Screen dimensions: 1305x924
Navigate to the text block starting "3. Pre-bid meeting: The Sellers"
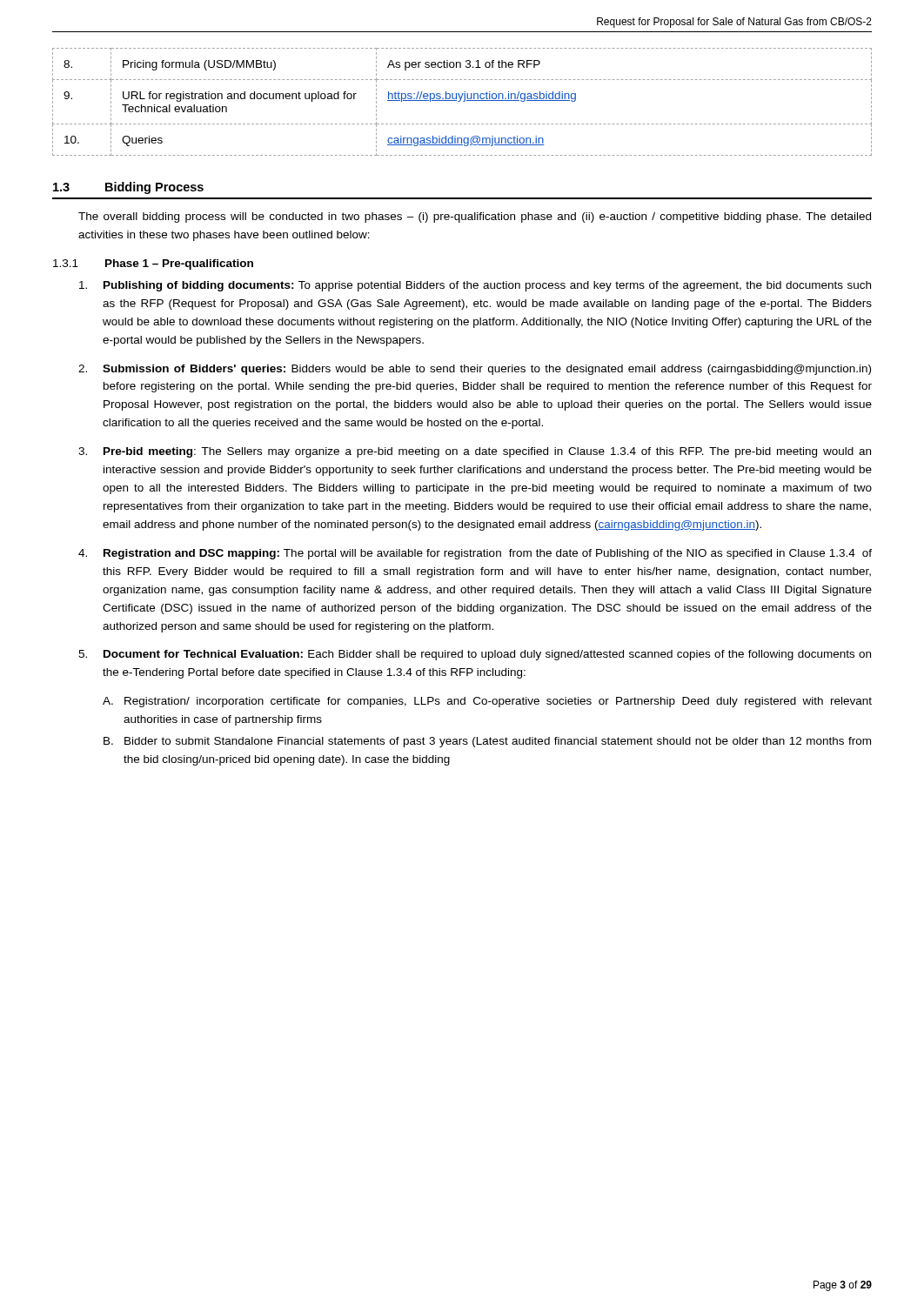(x=475, y=489)
